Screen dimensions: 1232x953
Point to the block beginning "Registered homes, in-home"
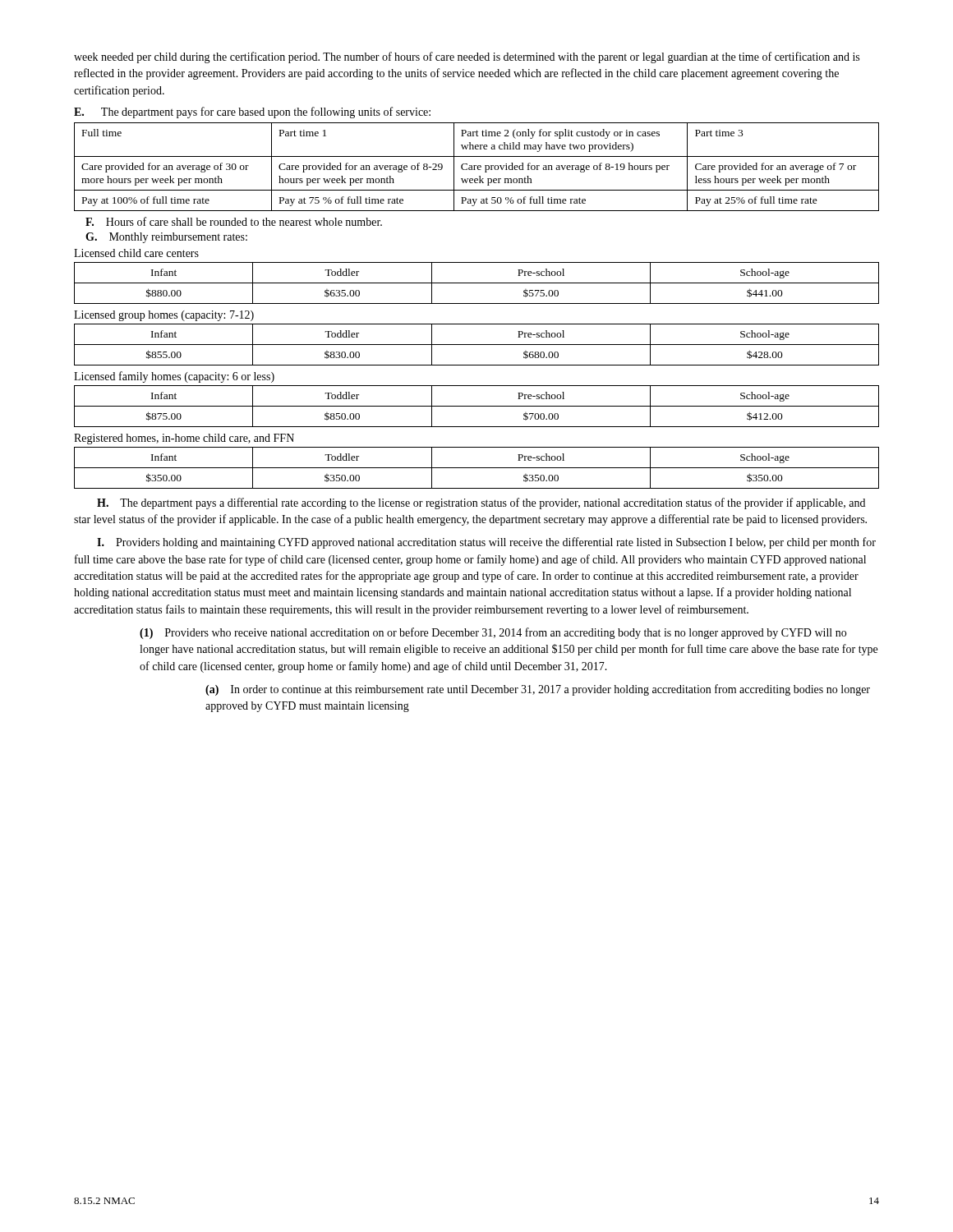pos(184,438)
